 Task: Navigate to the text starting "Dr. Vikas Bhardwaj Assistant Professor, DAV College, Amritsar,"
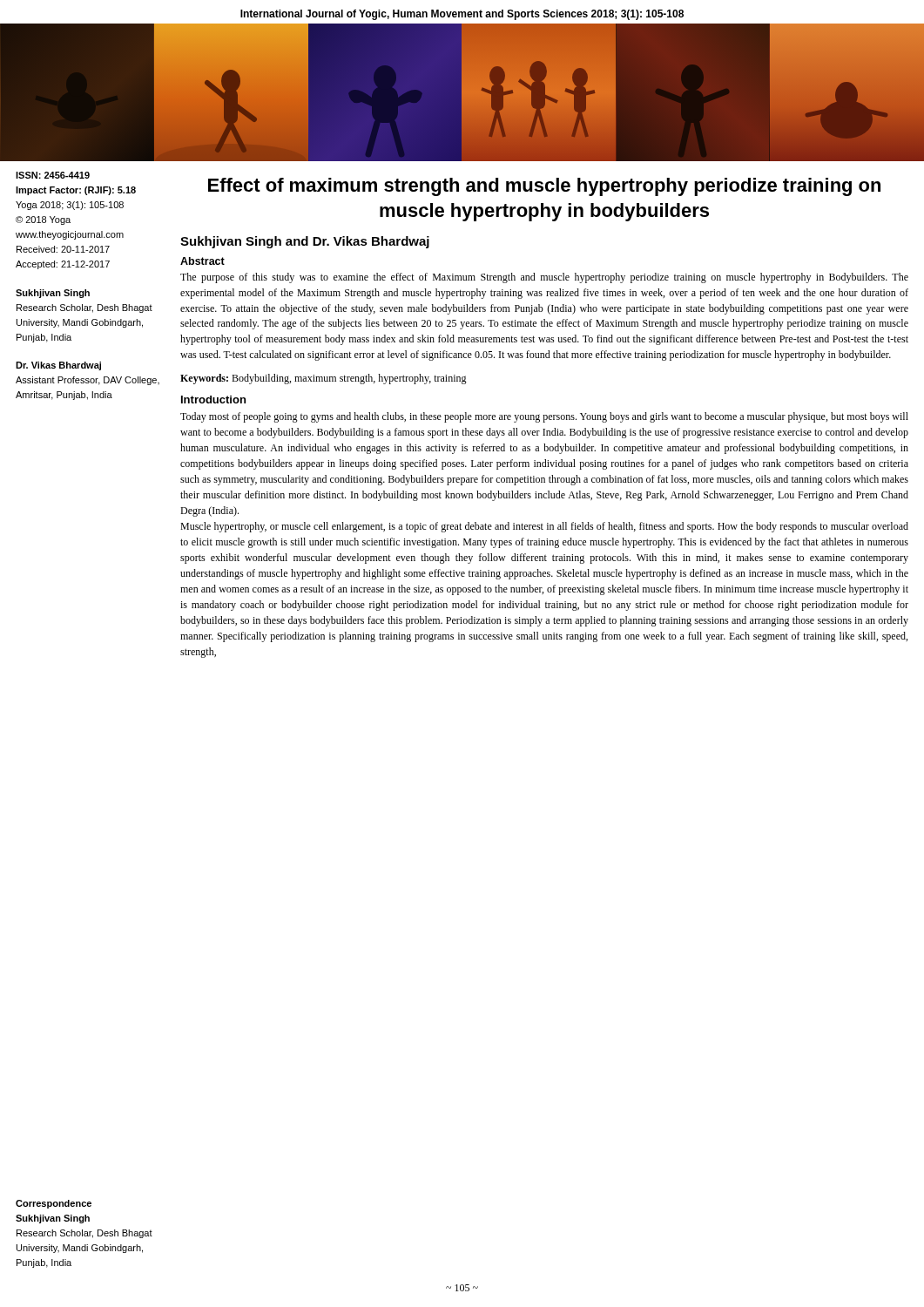point(92,380)
